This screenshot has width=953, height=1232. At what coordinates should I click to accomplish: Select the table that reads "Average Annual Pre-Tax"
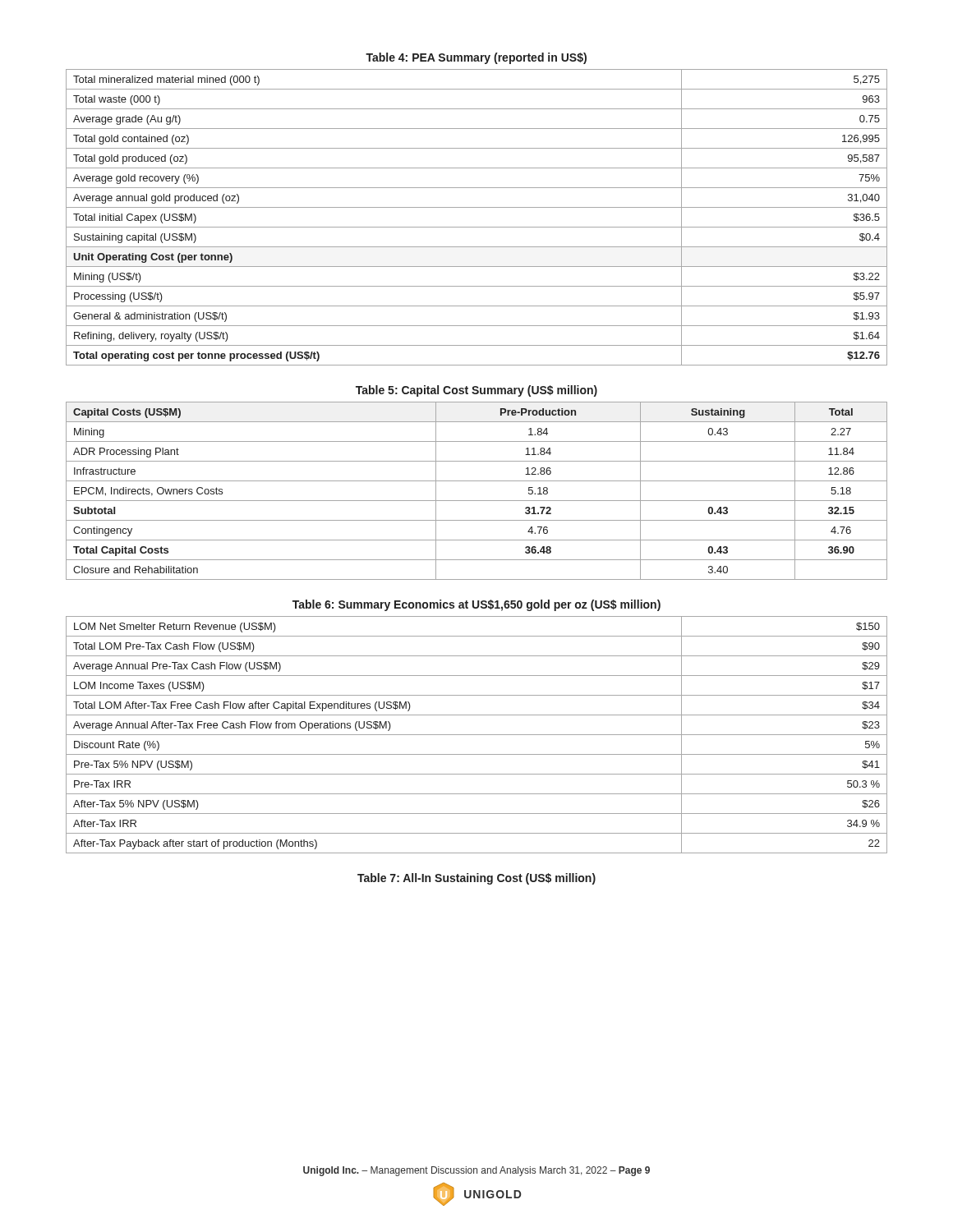(476, 735)
